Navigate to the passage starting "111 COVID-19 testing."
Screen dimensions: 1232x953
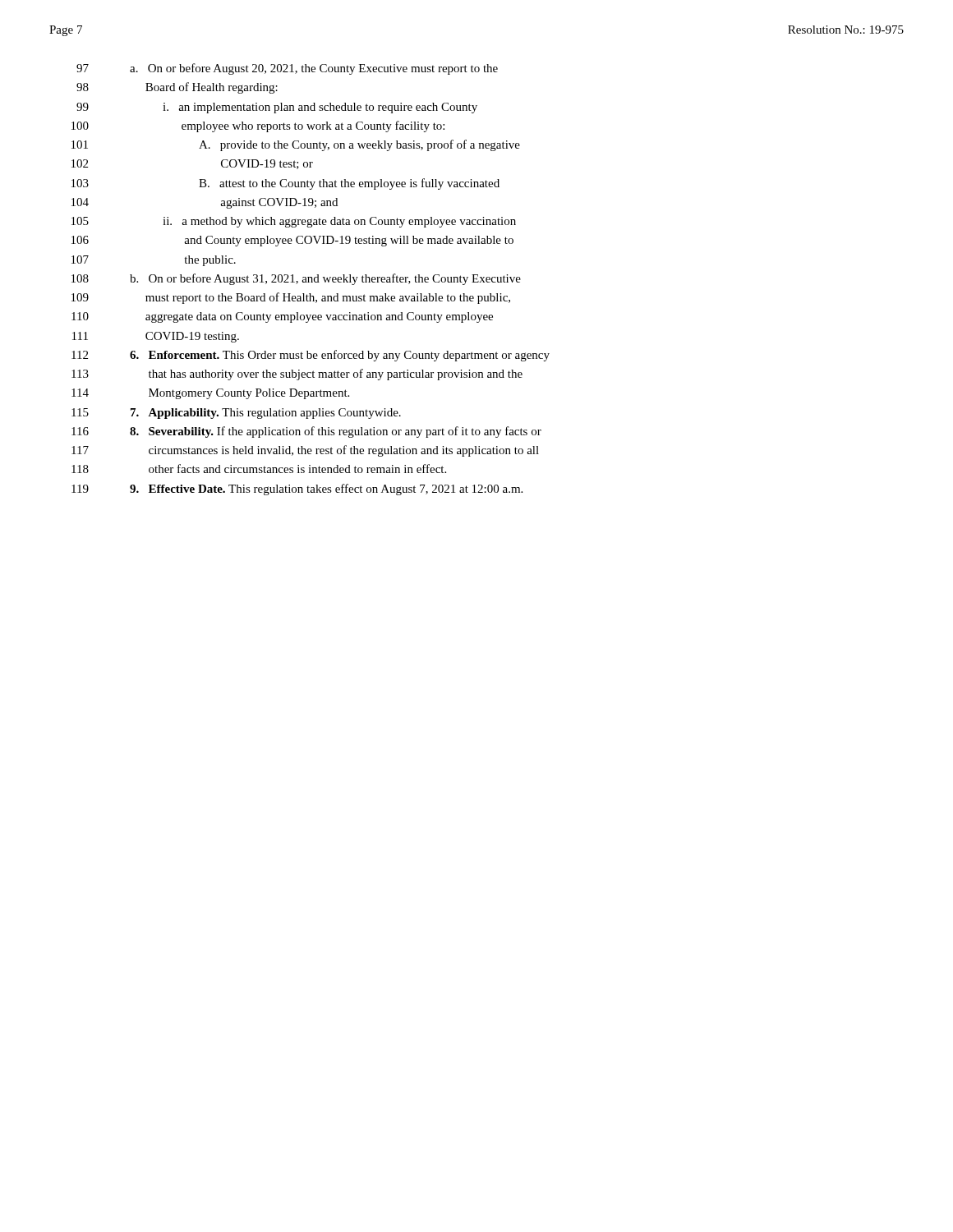(156, 337)
